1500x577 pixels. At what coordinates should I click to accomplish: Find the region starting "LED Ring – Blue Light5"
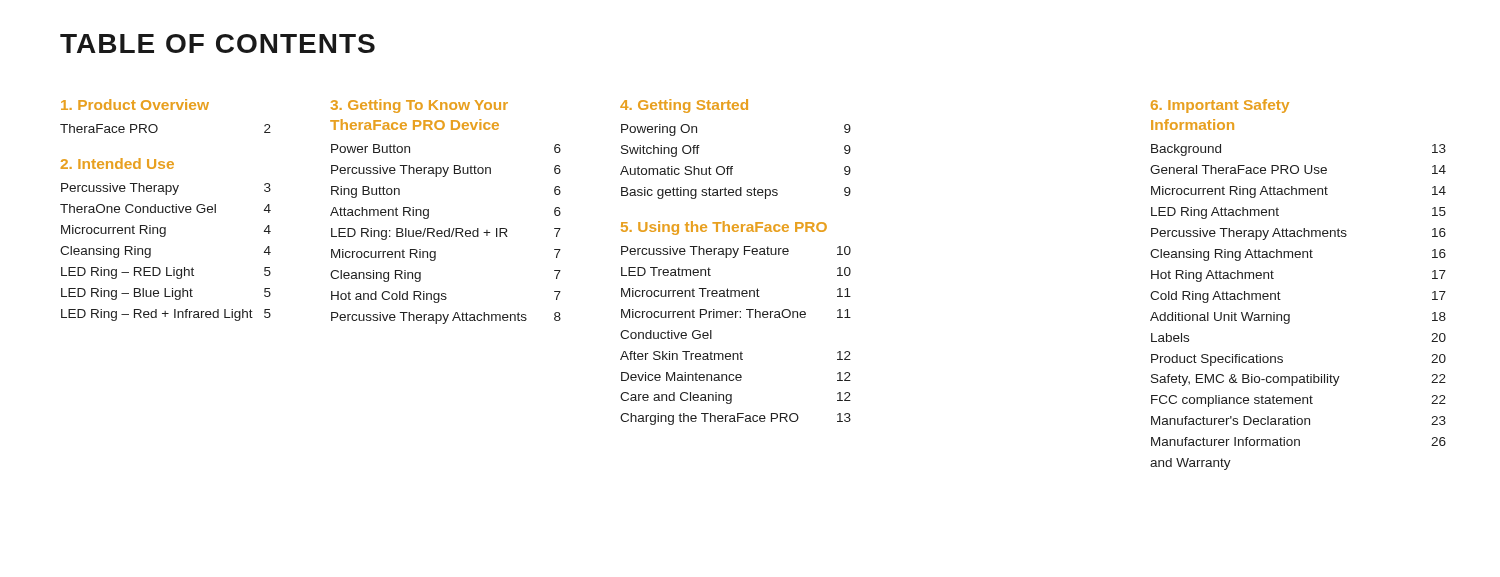click(167, 293)
